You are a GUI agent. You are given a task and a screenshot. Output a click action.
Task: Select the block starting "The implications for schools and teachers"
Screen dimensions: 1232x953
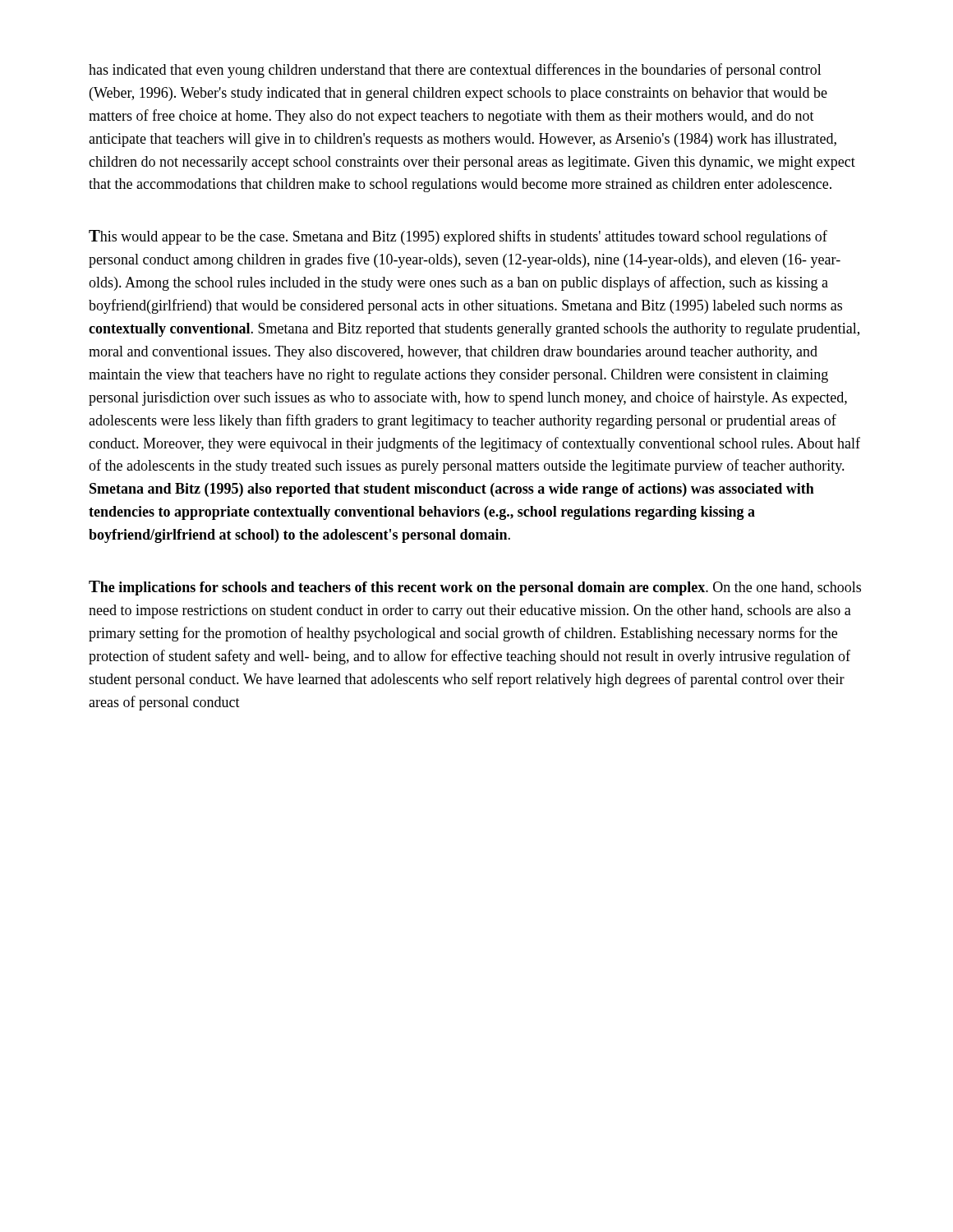point(475,644)
